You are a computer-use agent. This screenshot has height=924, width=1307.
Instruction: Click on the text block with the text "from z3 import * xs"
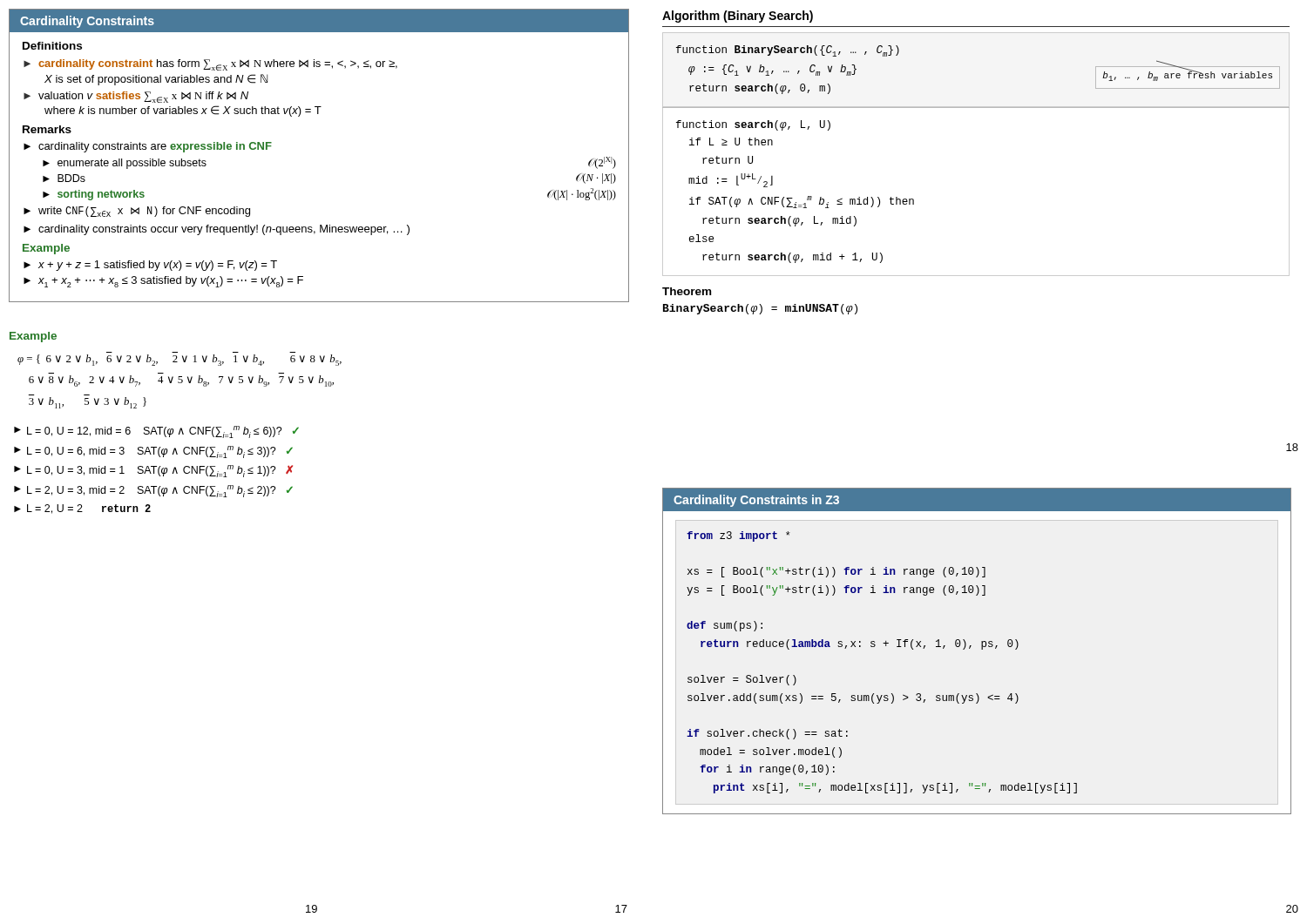[738, 536]
